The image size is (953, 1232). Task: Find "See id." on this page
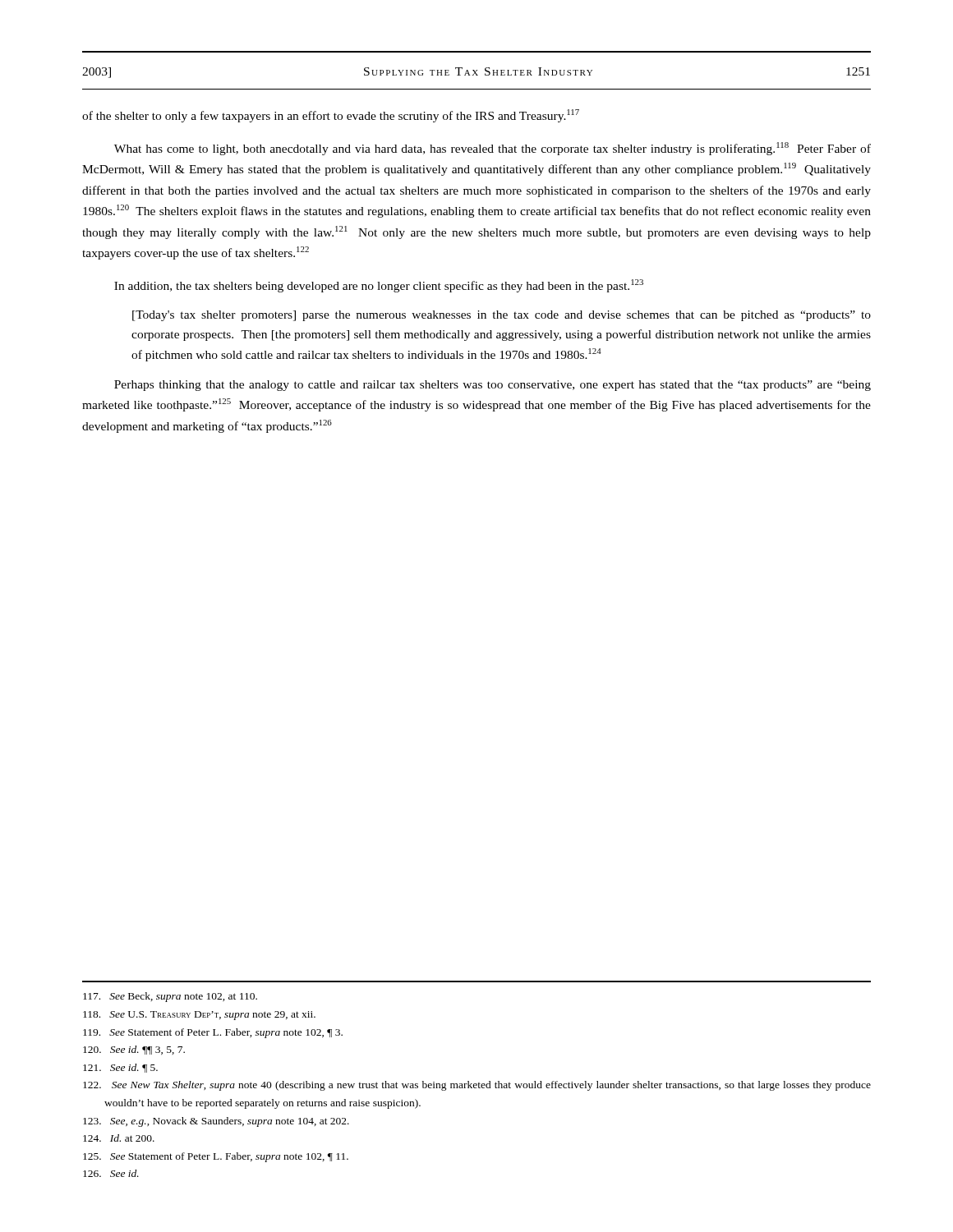point(111,1174)
